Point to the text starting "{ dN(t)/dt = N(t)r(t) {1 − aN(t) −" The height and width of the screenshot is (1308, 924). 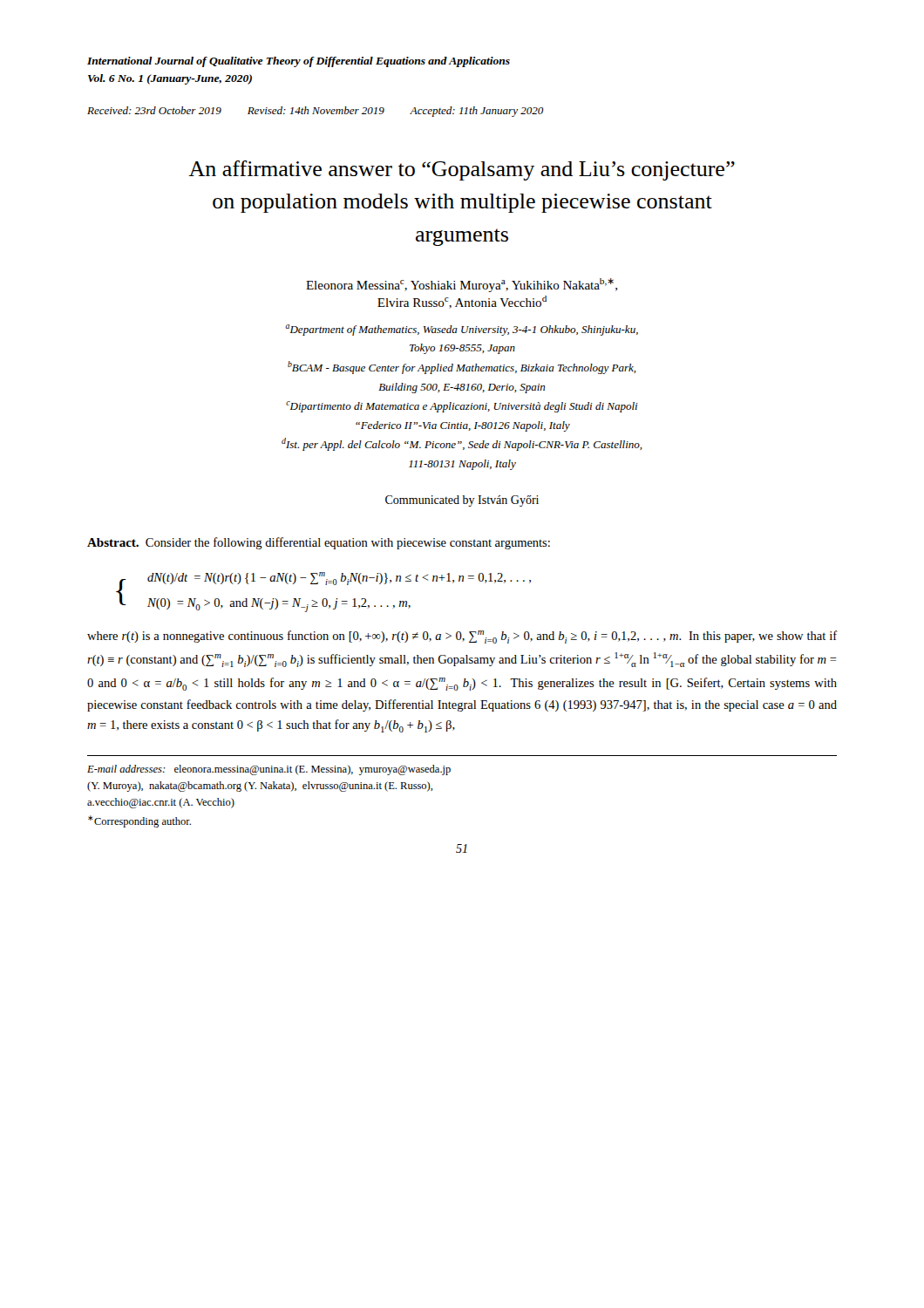point(322,591)
